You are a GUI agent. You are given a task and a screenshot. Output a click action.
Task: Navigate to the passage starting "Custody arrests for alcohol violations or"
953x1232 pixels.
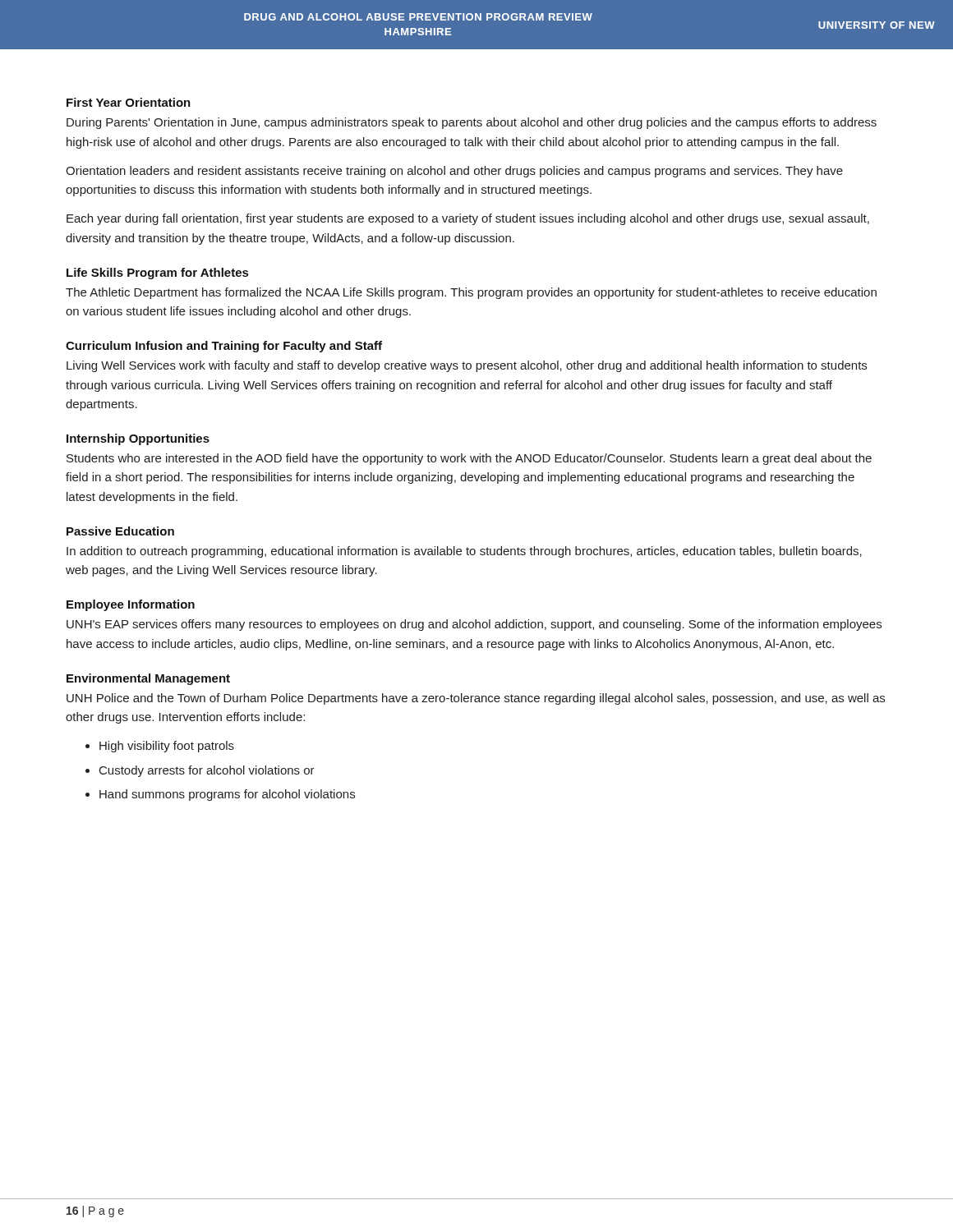tap(206, 770)
